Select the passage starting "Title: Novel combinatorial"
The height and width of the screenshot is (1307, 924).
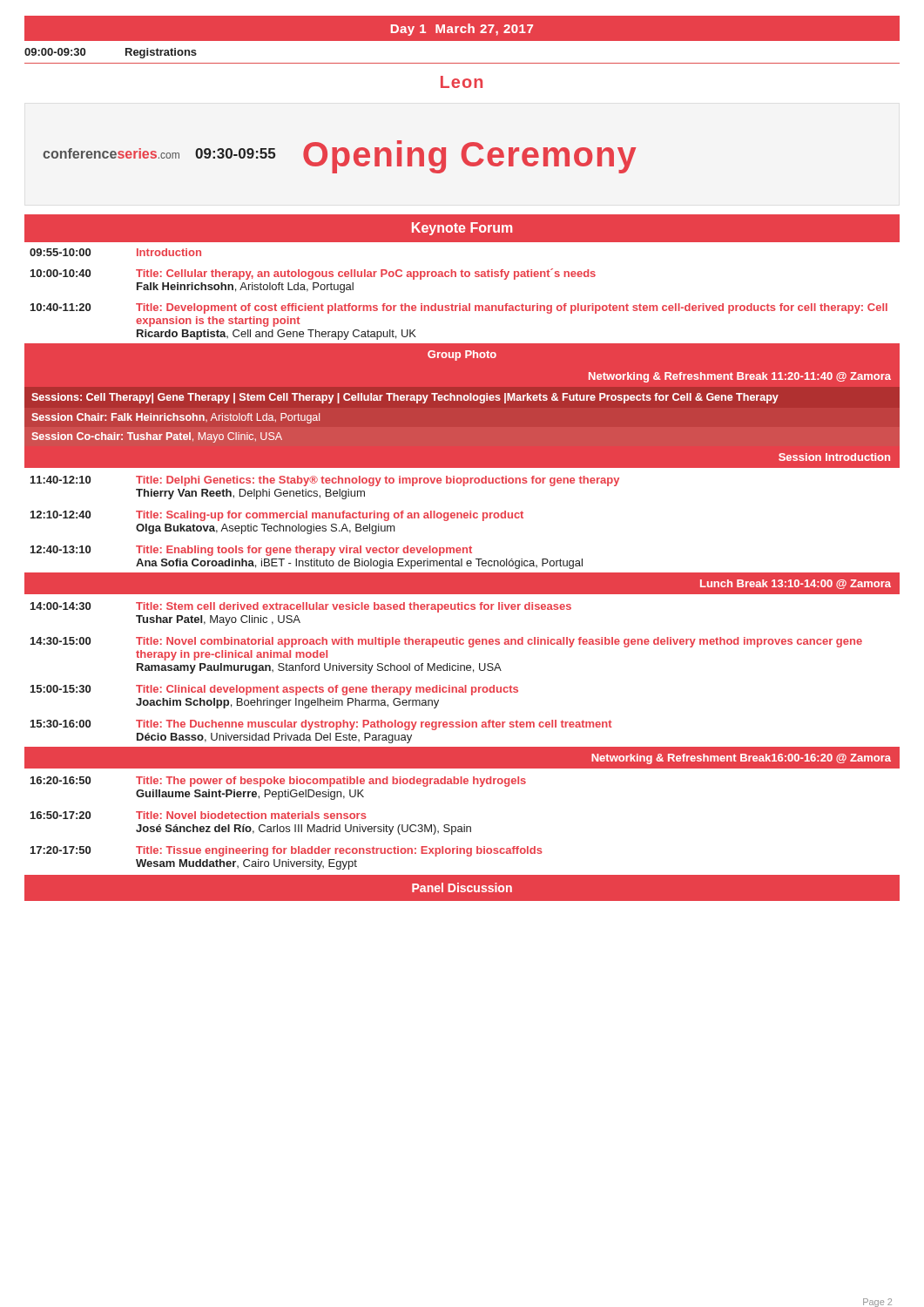pyautogui.click(x=515, y=654)
